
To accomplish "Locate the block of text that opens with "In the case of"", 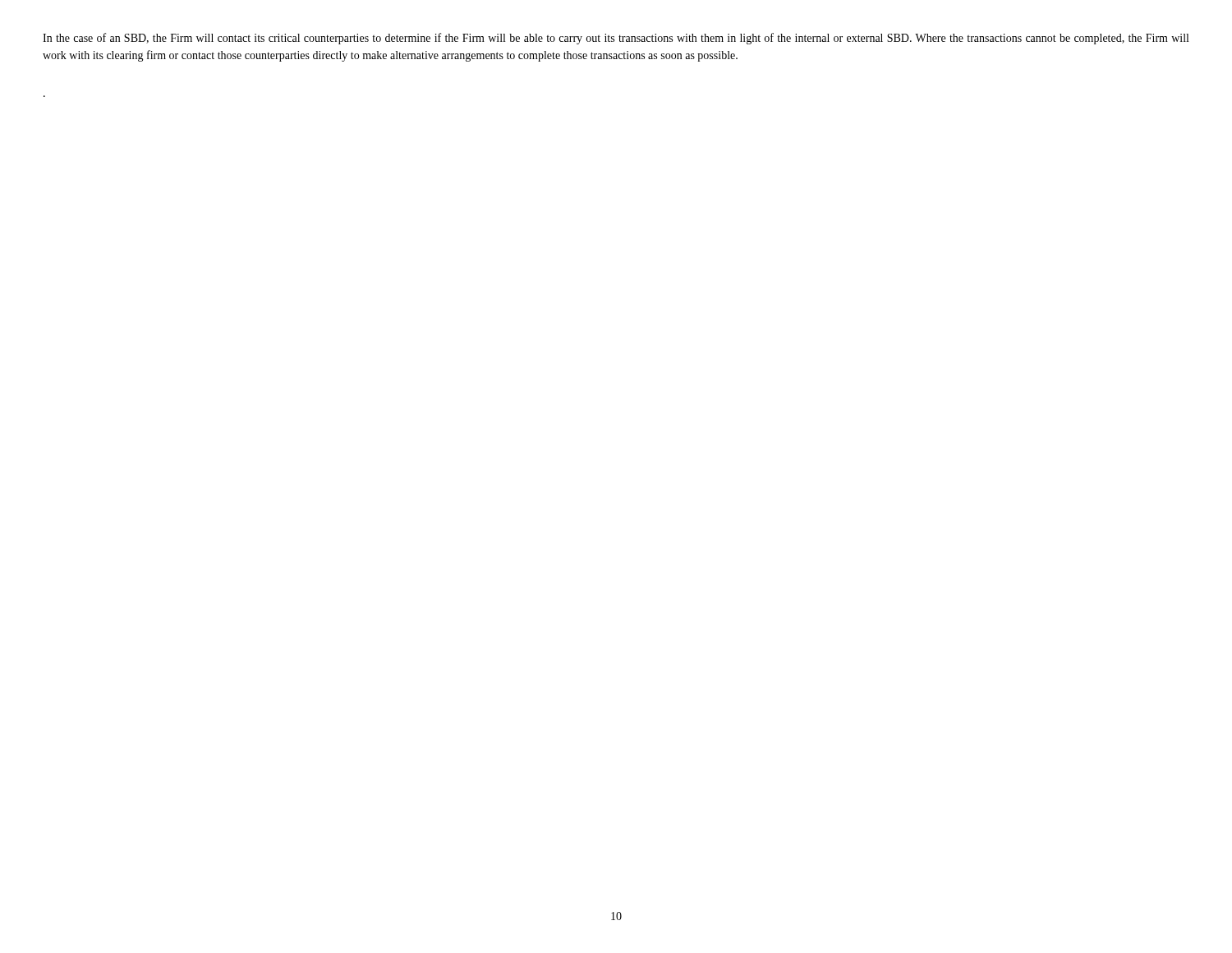I will [616, 47].
